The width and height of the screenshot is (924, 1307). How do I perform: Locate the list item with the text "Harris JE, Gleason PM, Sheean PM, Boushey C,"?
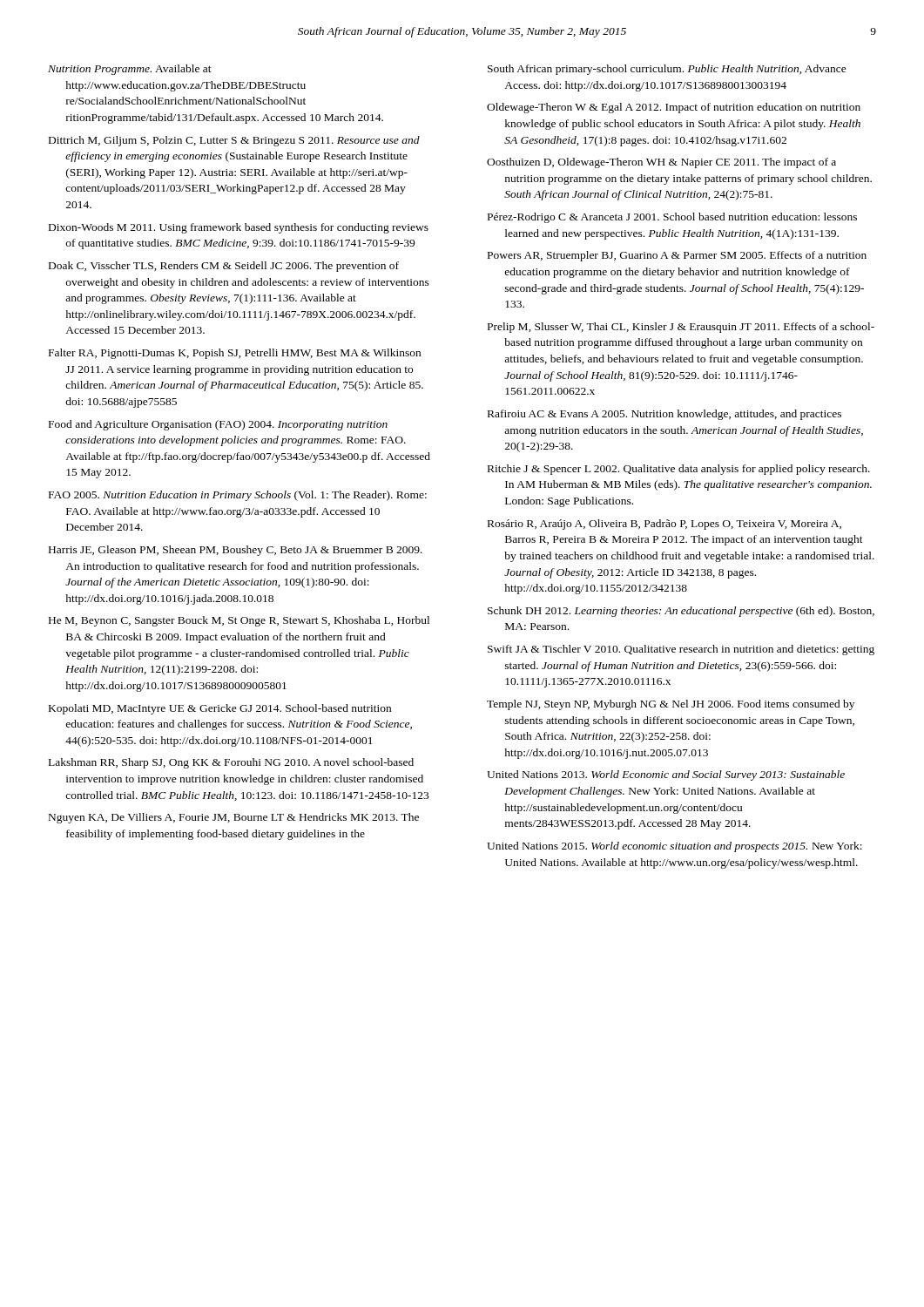click(235, 574)
